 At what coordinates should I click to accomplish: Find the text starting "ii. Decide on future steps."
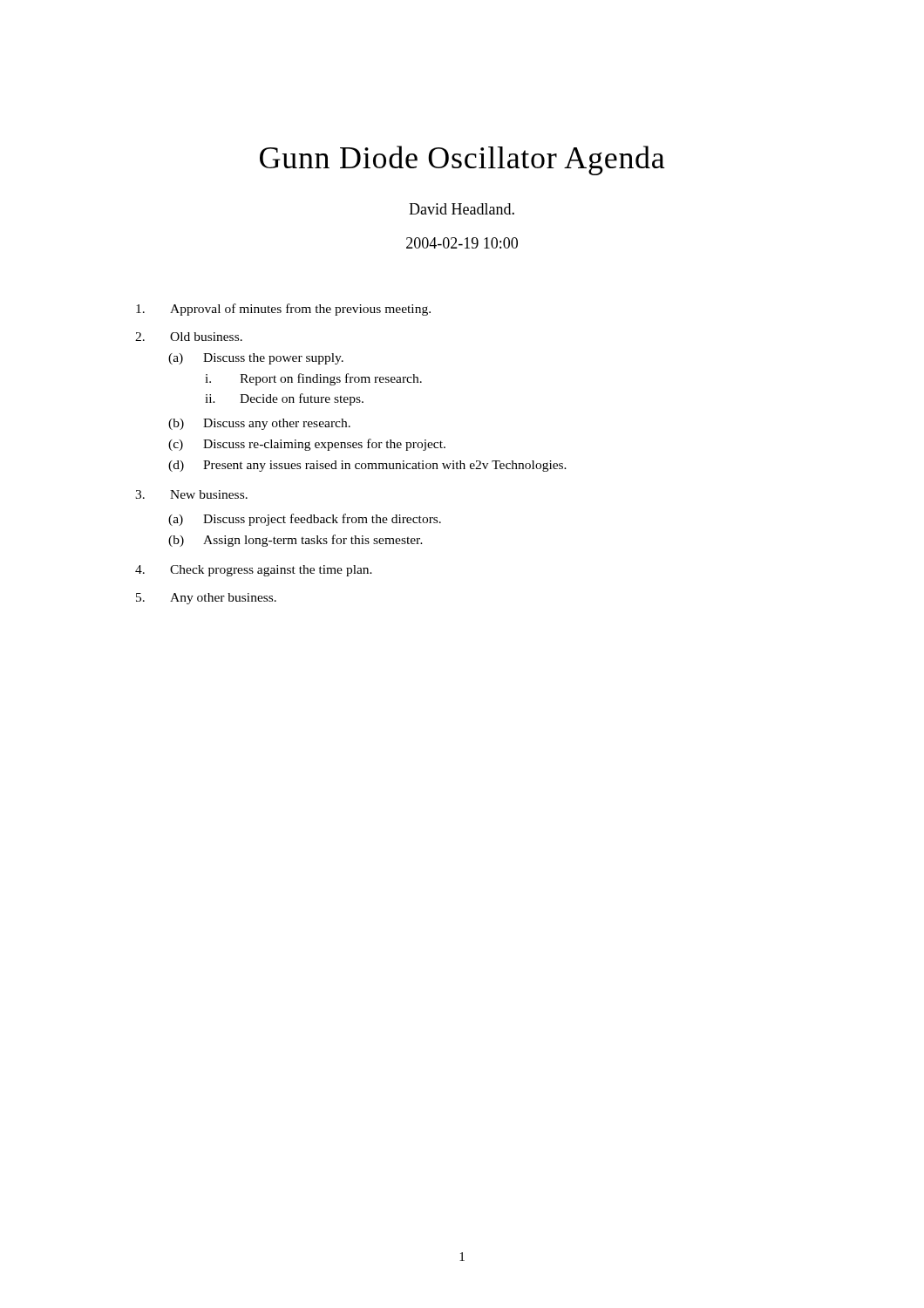[x=285, y=399]
